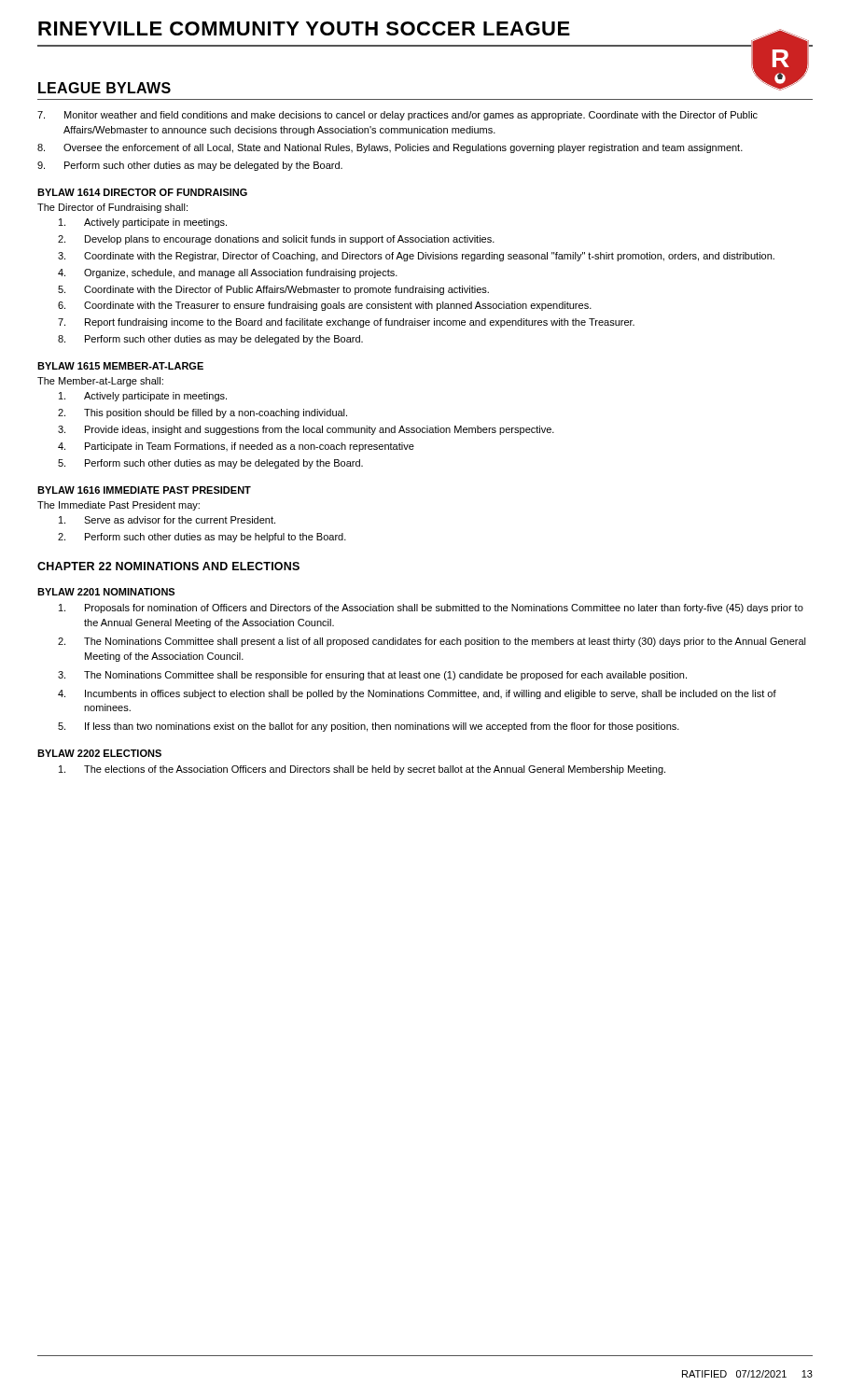Viewport: 850px width, 1400px height.
Task: Click the passage that begins "4. Organize, schedule, and manage"
Action: pos(228,273)
